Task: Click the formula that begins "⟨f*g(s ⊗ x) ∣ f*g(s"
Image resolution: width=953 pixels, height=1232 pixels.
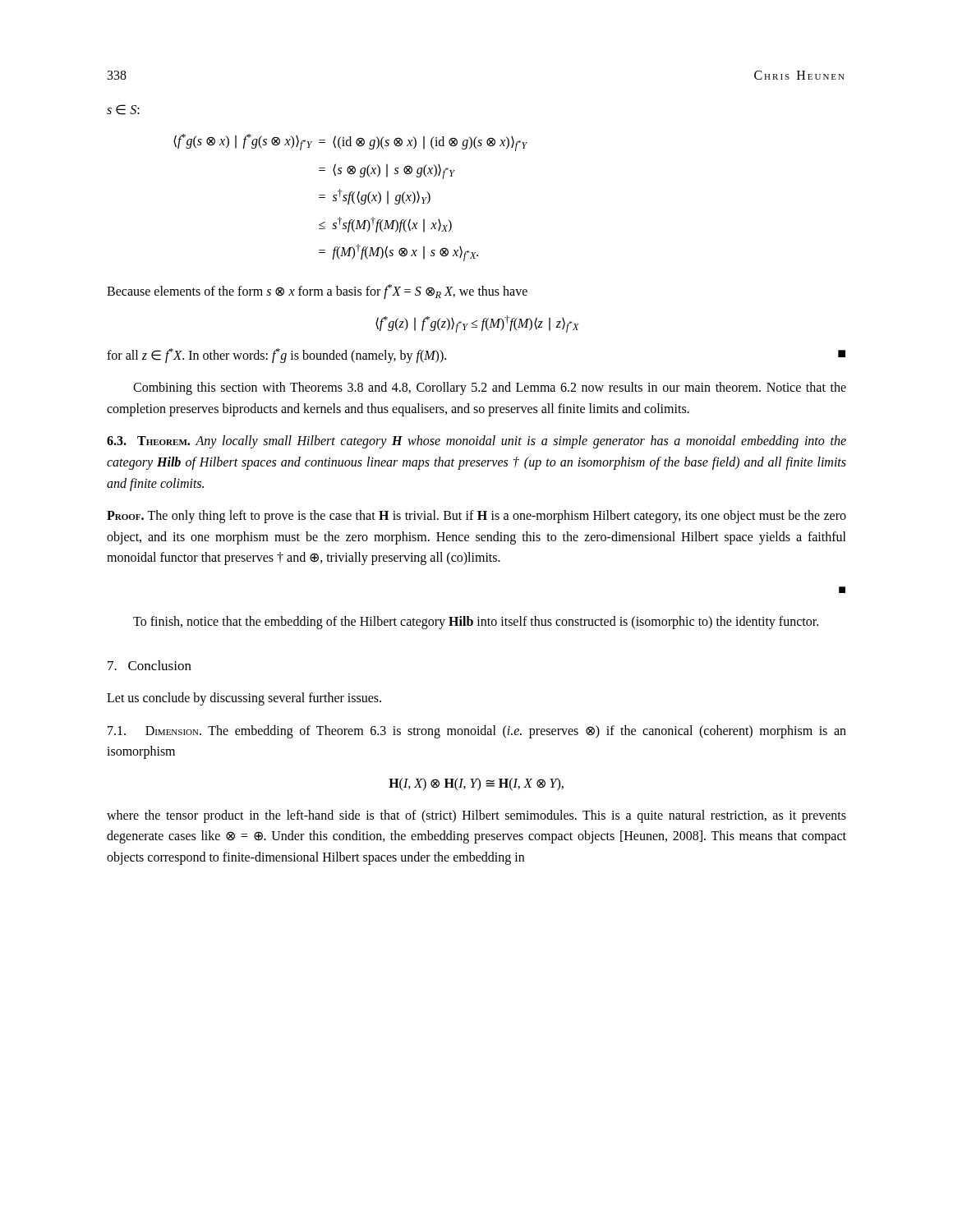Action: point(350,143)
